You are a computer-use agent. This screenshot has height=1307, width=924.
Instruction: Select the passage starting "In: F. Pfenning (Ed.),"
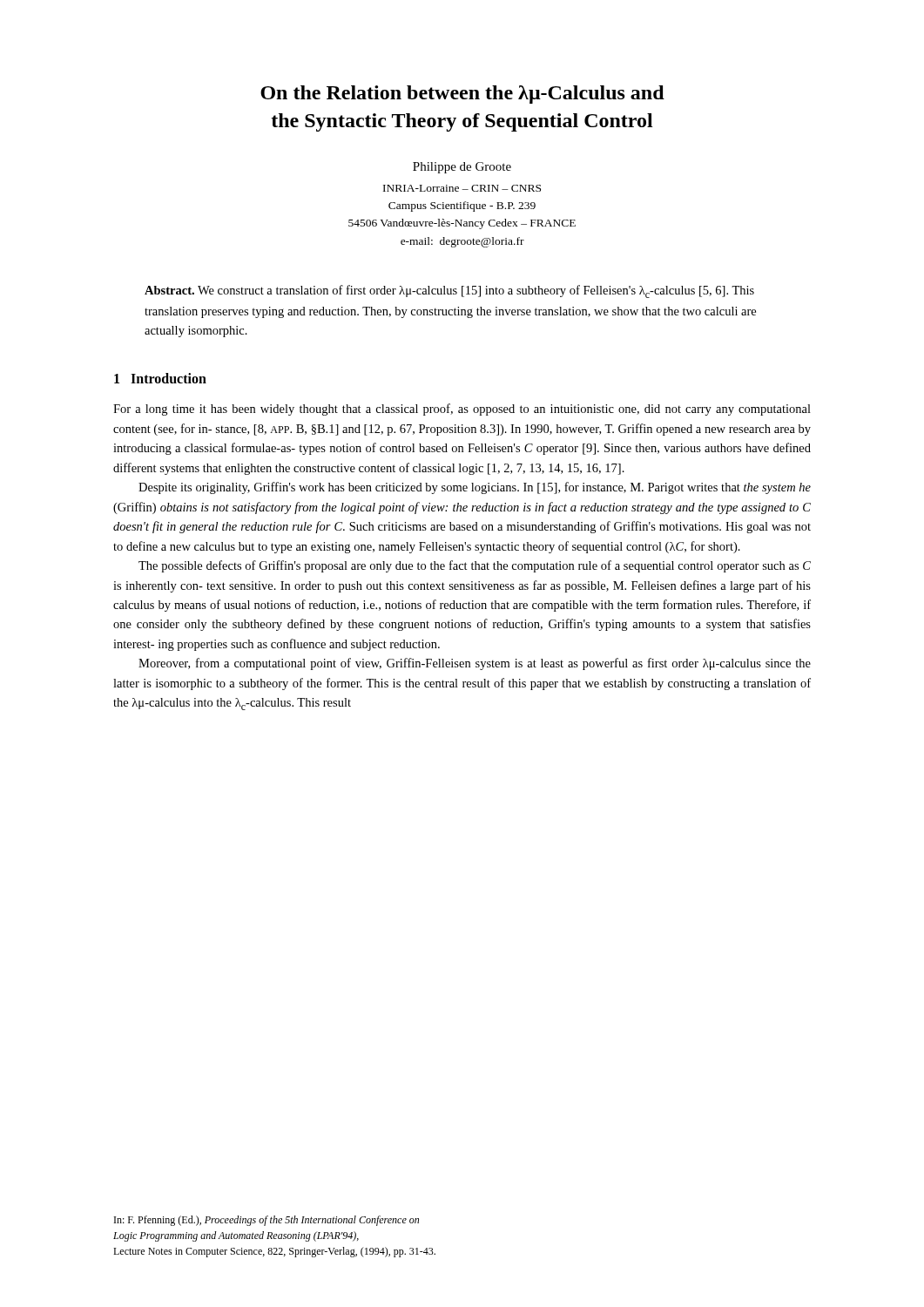point(275,1236)
